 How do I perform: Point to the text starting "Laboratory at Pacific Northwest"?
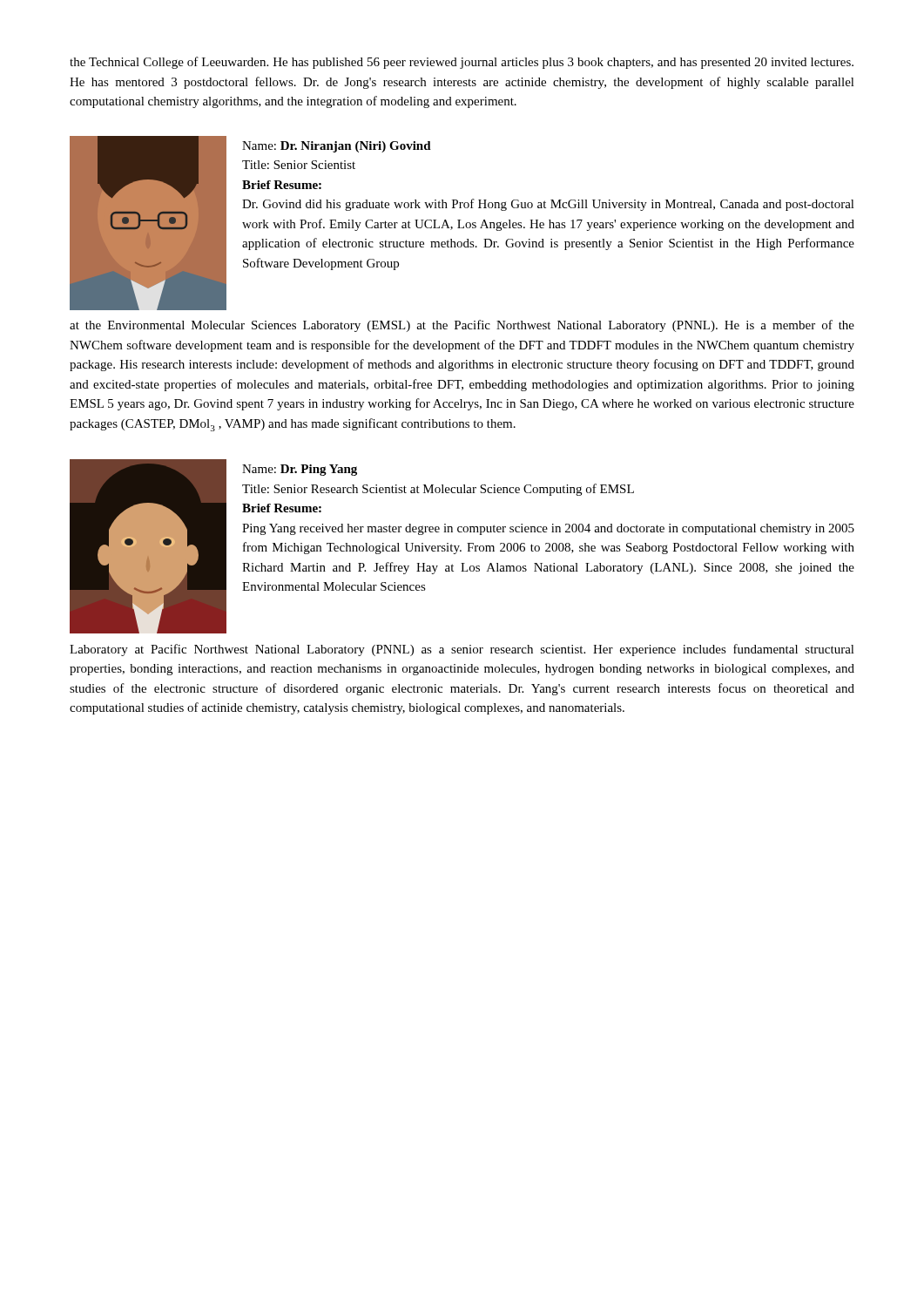pyautogui.click(x=462, y=678)
